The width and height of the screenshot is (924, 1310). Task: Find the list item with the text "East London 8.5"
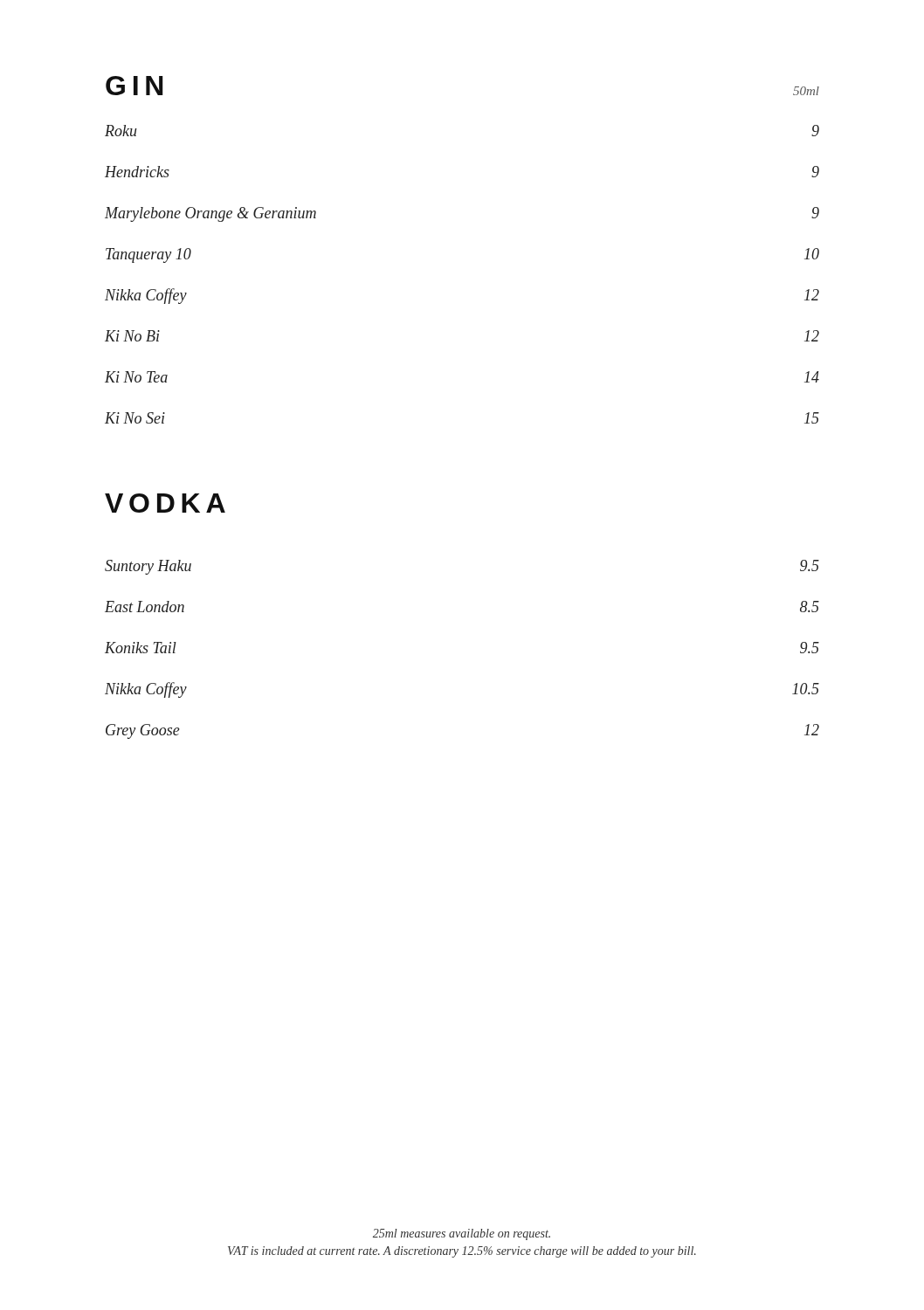click(x=140, y=607)
